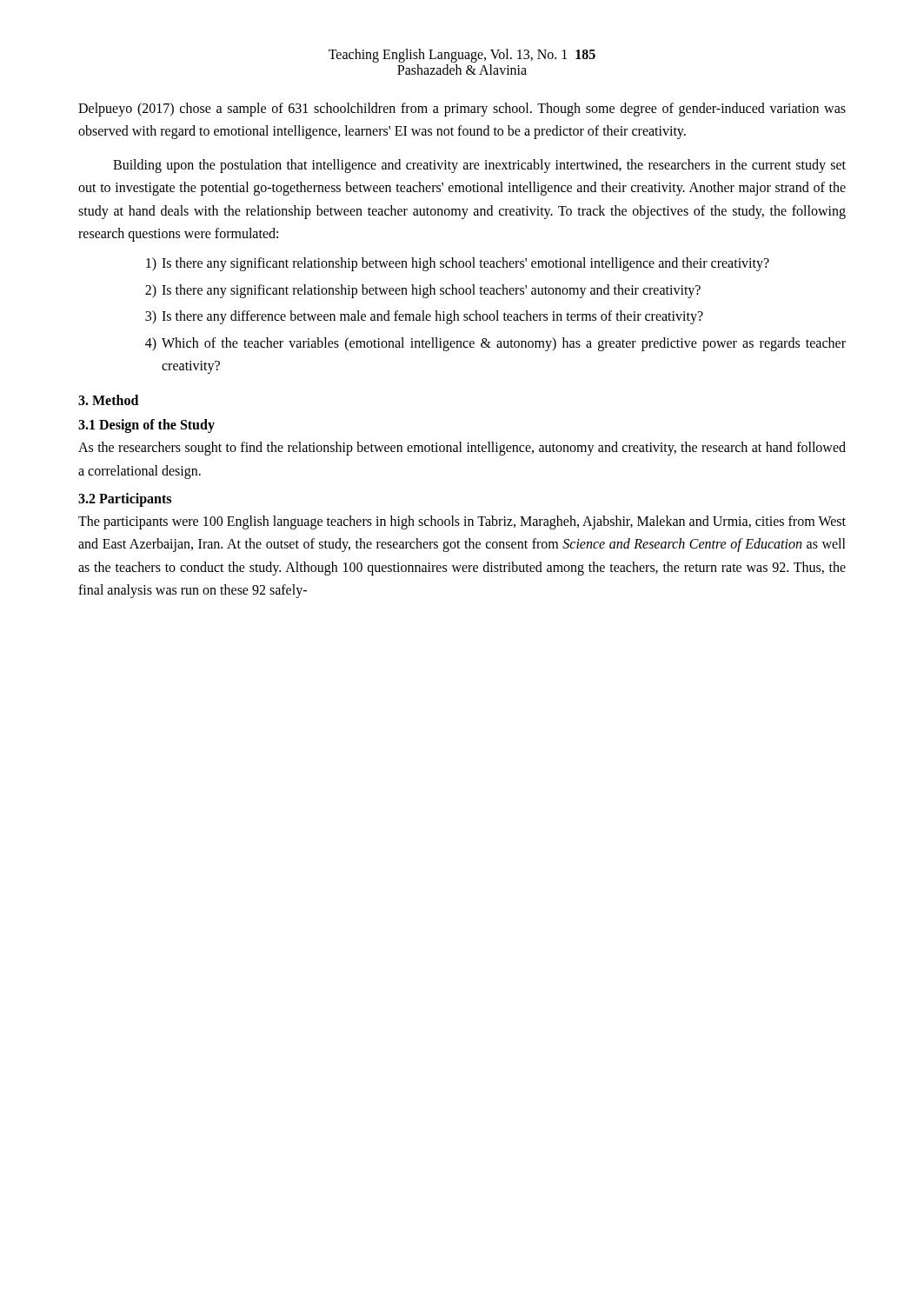Click on the list item that says "2) Is there any significant relationship between high"
The image size is (924, 1304).
tap(488, 290)
